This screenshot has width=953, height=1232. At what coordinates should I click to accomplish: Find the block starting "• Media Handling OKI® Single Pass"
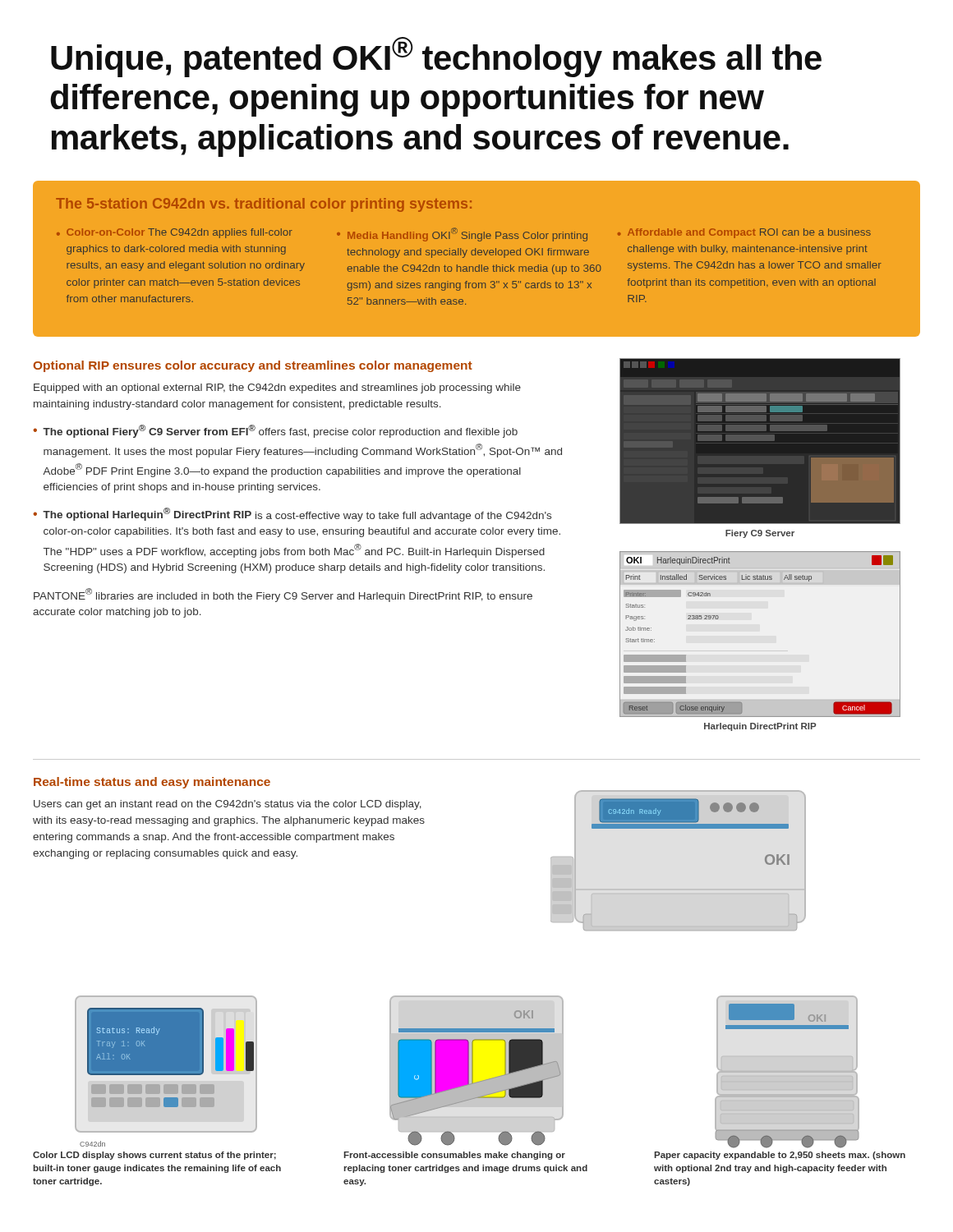coord(469,267)
